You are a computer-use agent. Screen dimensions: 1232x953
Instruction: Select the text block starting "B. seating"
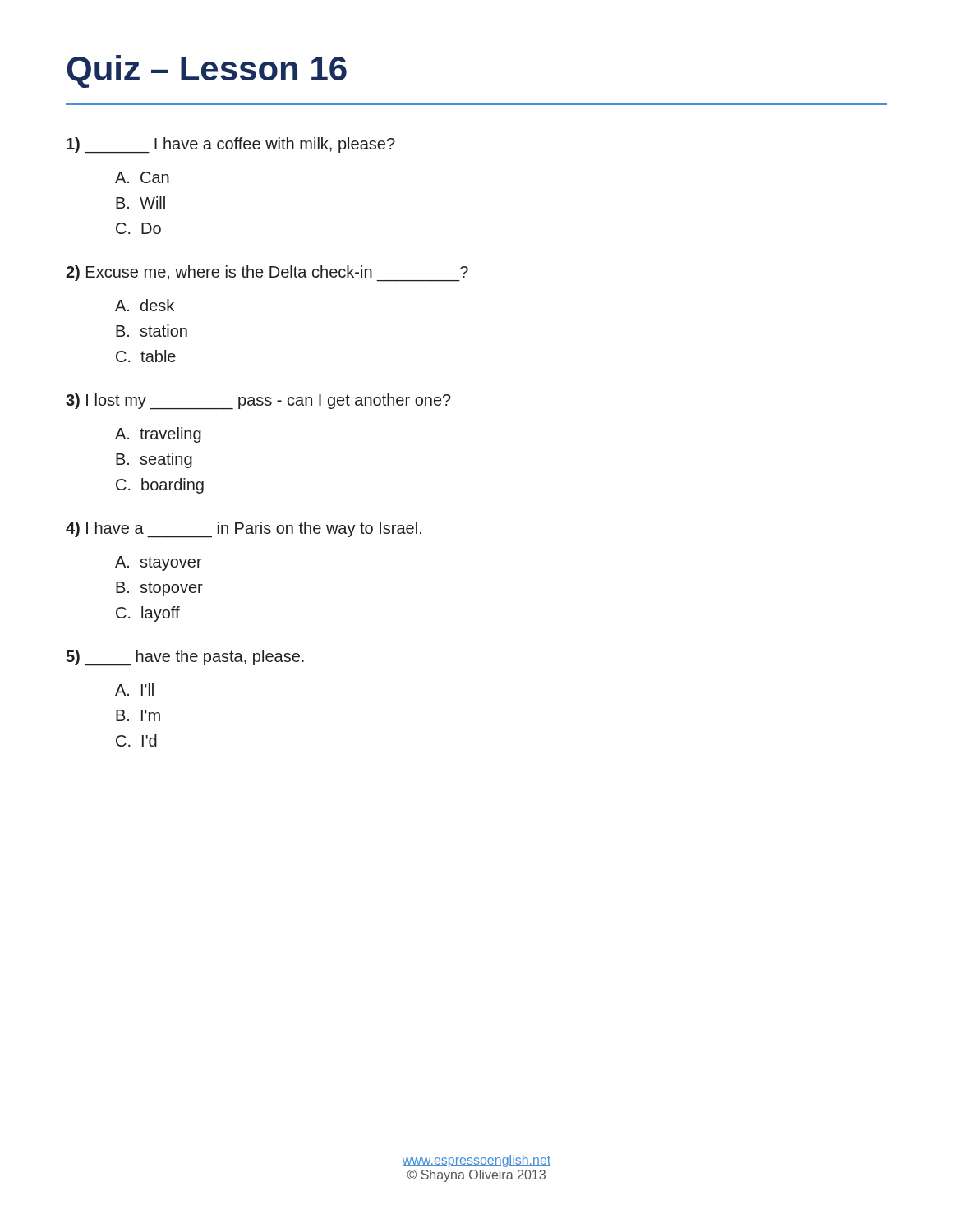pos(154,459)
